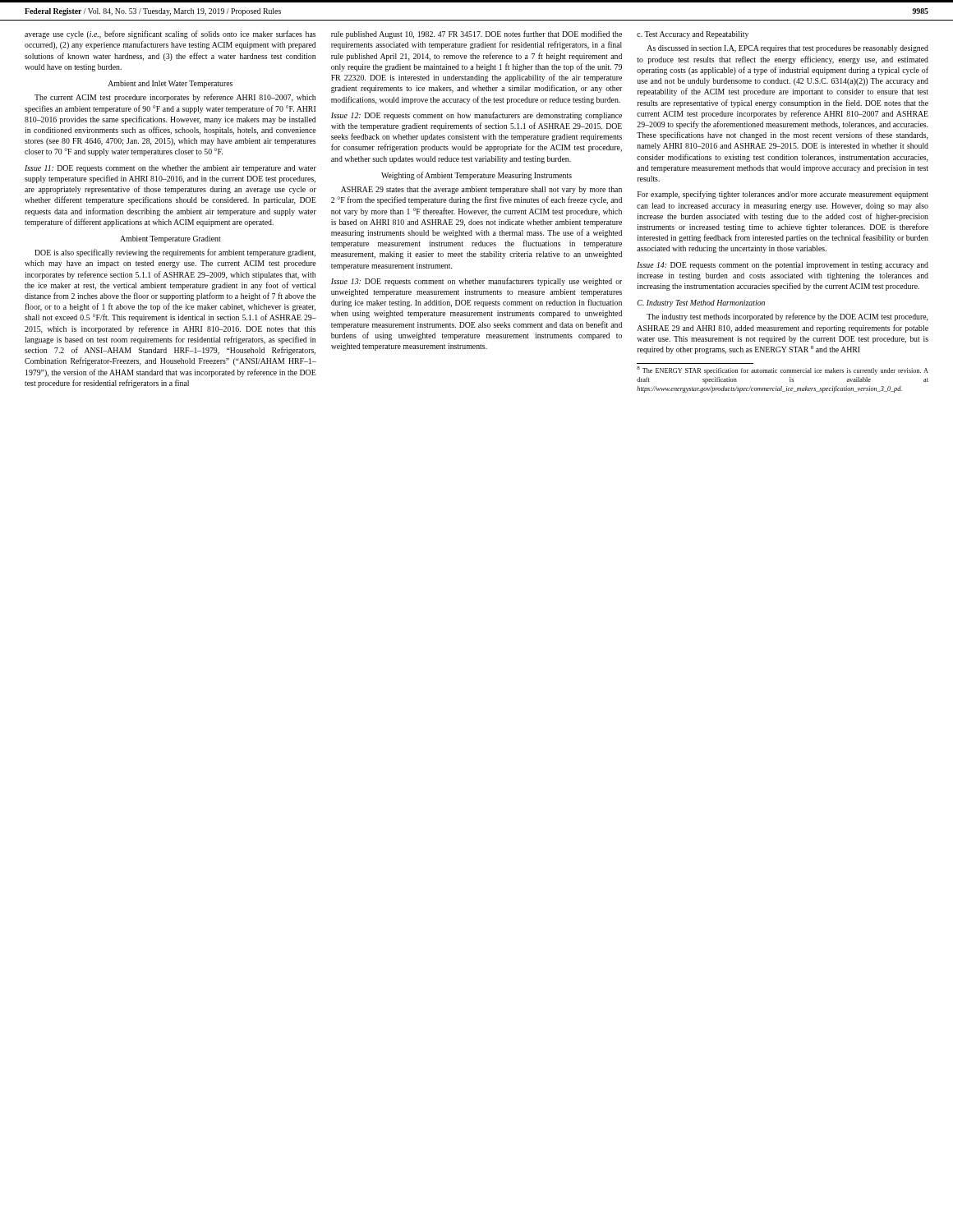The height and width of the screenshot is (1232, 953).
Task: Find the section header containing "Weighting of Ambient"
Action: click(476, 175)
